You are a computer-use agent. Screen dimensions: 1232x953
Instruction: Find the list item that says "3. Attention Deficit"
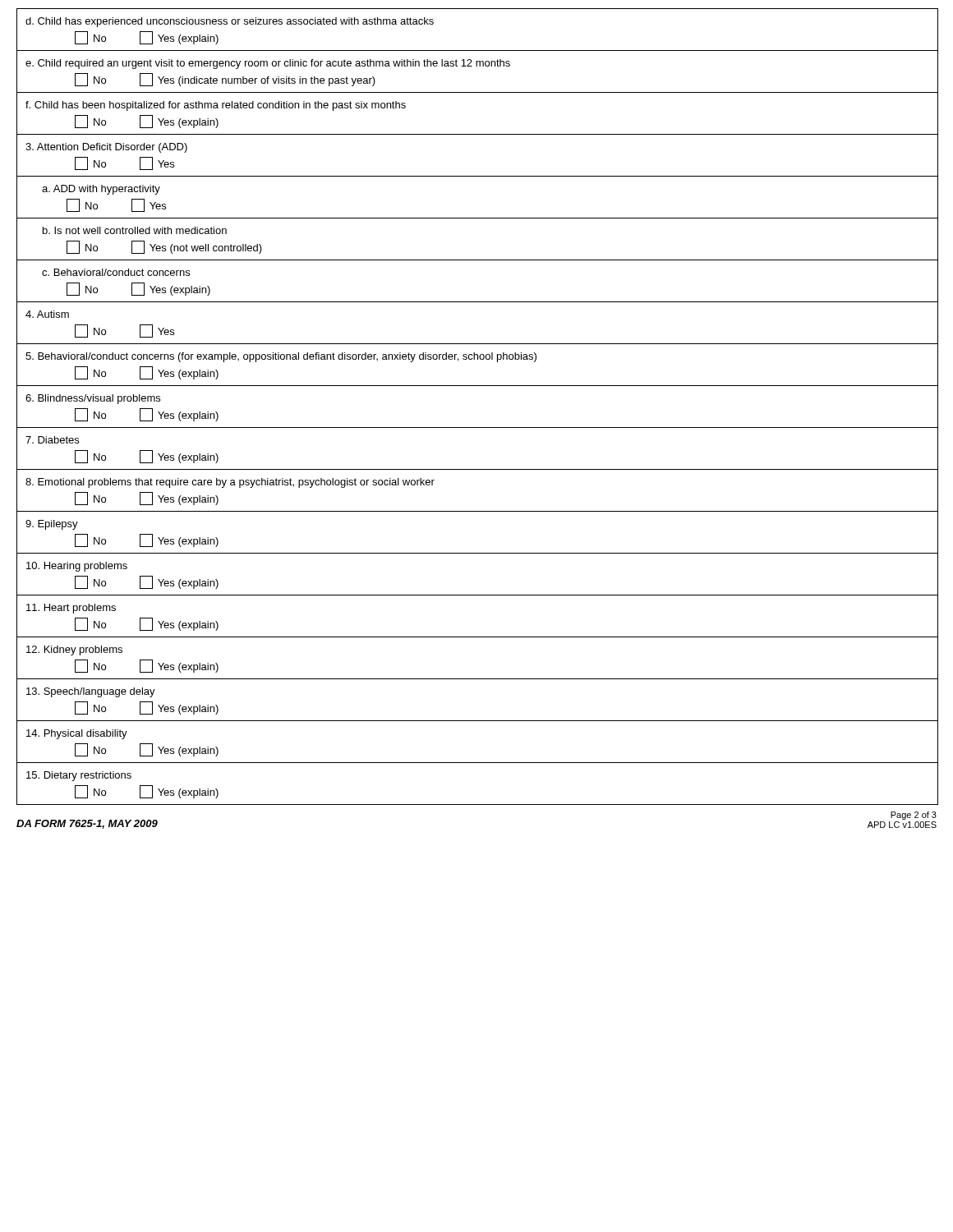pos(106,148)
